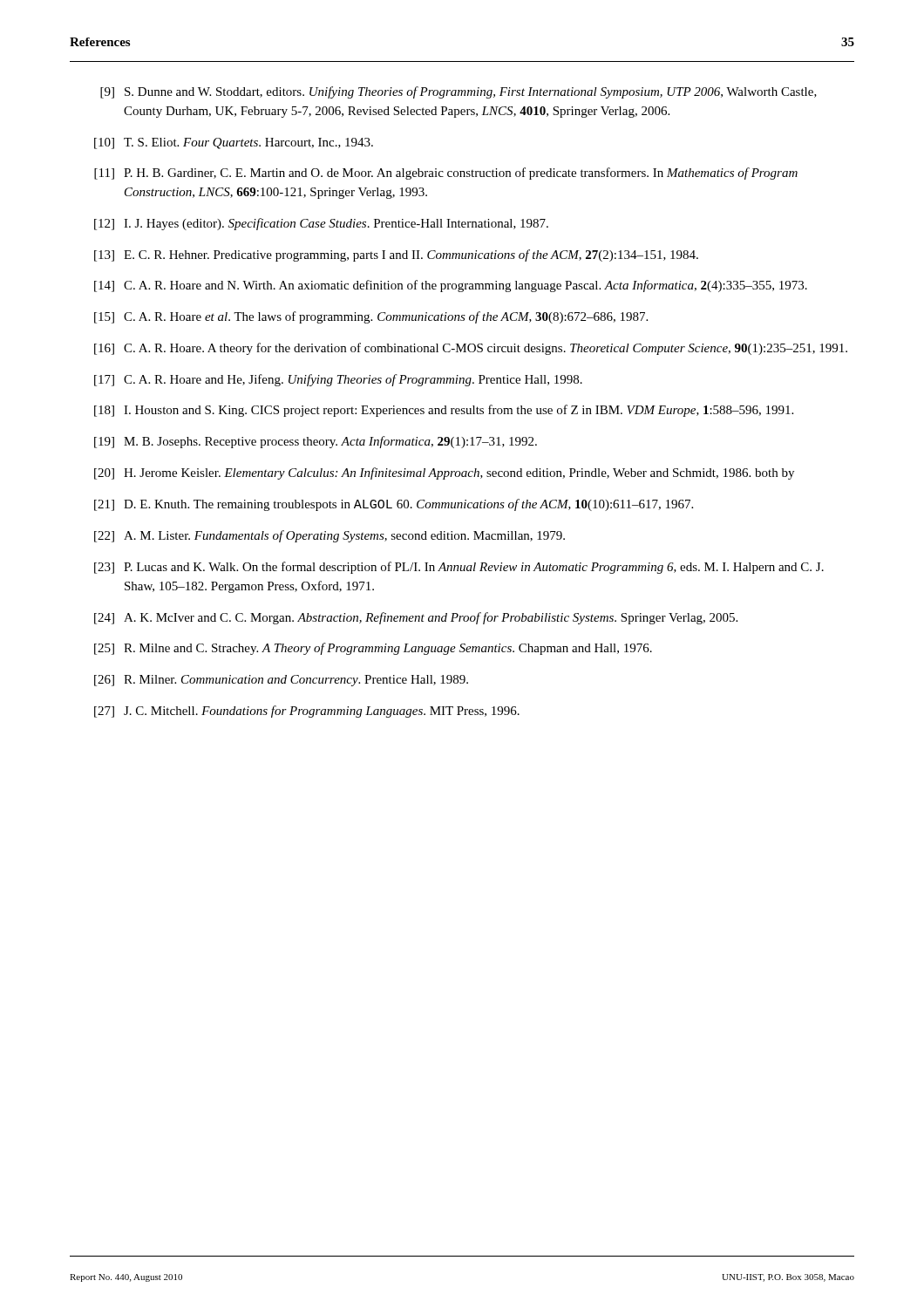Screen dimensions: 1308x924
Task: Find the element starting "[14] C. A. R. Hoare and N."
Action: click(x=462, y=286)
